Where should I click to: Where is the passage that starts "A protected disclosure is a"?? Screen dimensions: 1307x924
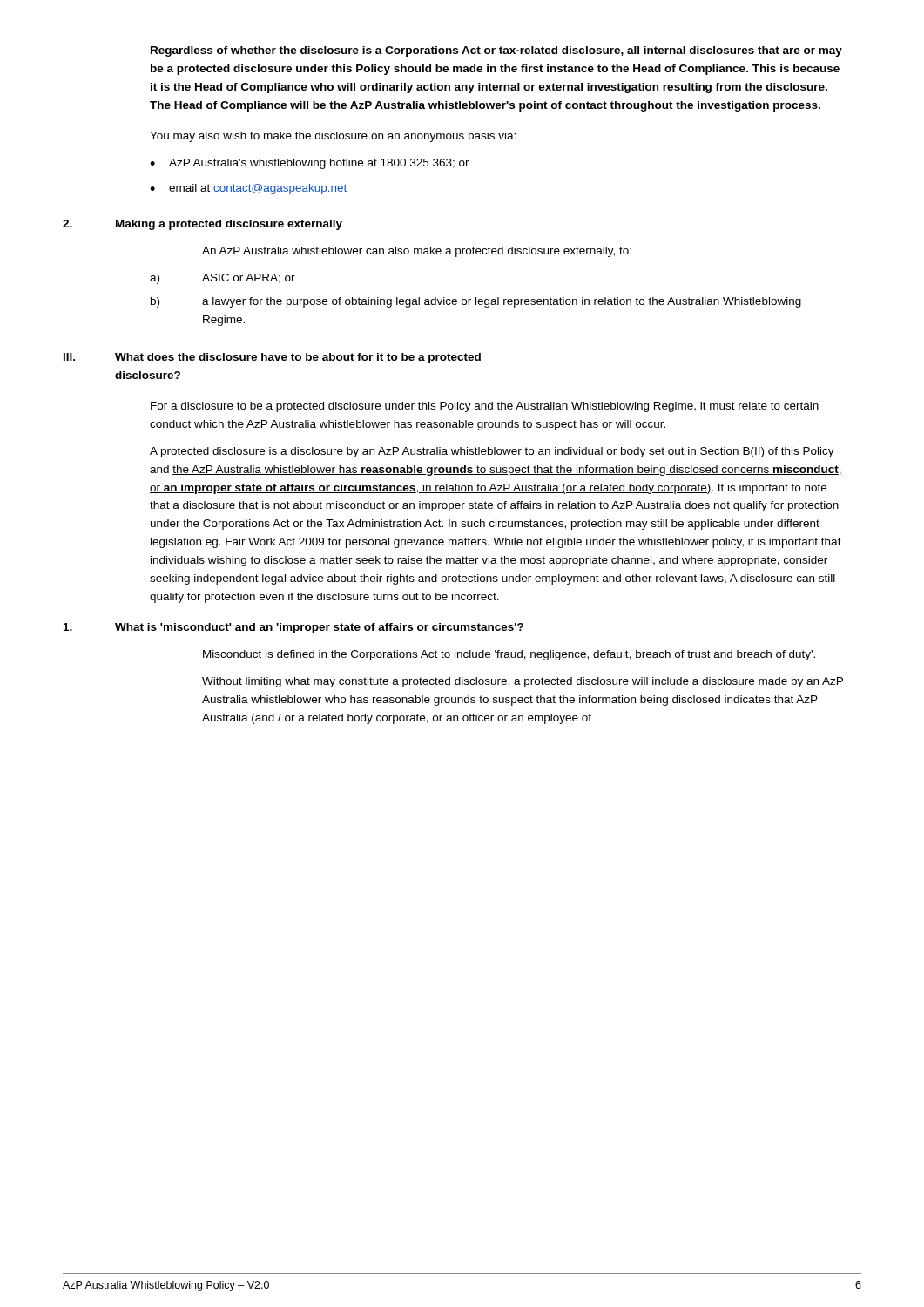click(x=496, y=524)
